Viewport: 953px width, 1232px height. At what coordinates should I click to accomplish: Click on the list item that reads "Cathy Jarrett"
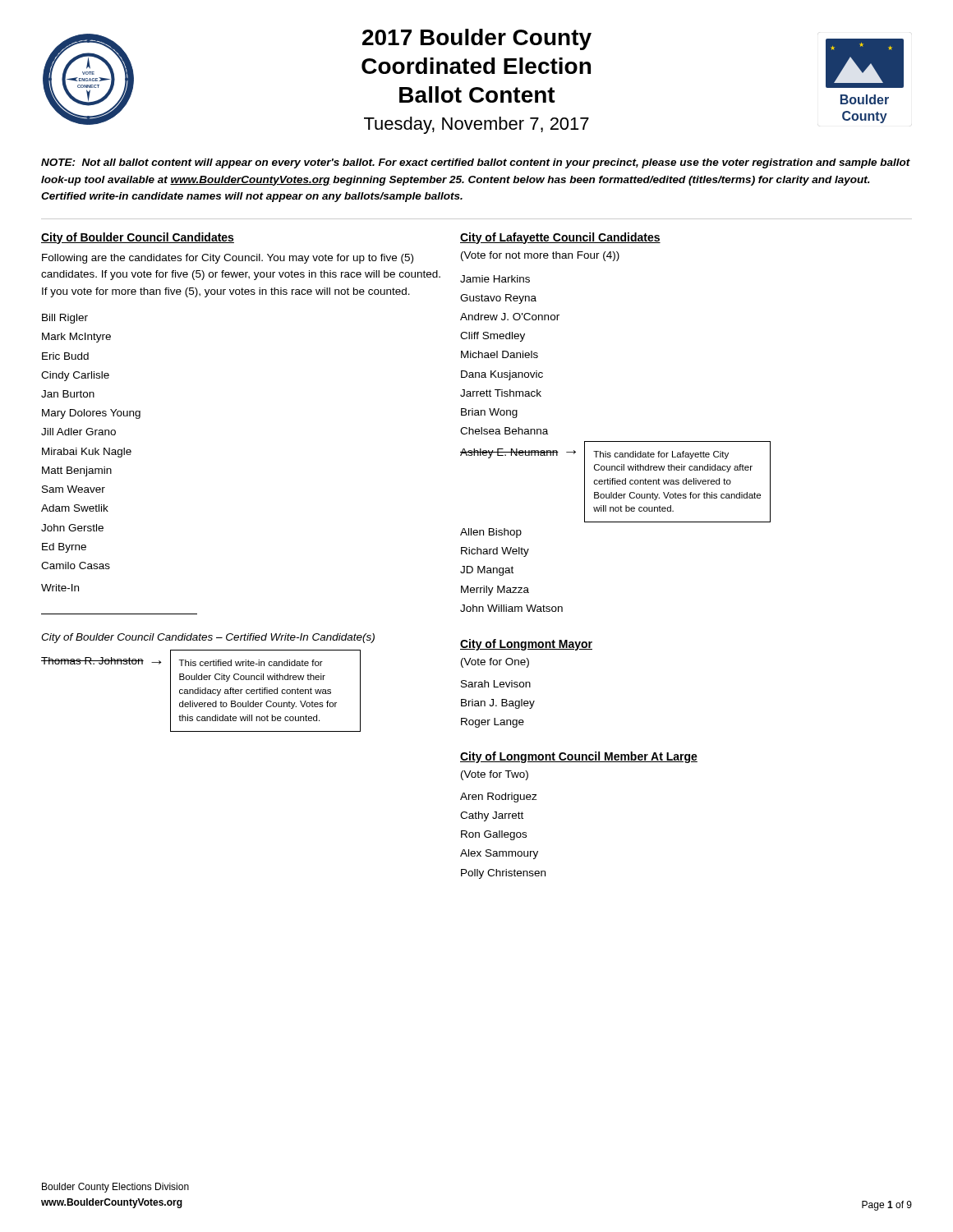click(492, 815)
